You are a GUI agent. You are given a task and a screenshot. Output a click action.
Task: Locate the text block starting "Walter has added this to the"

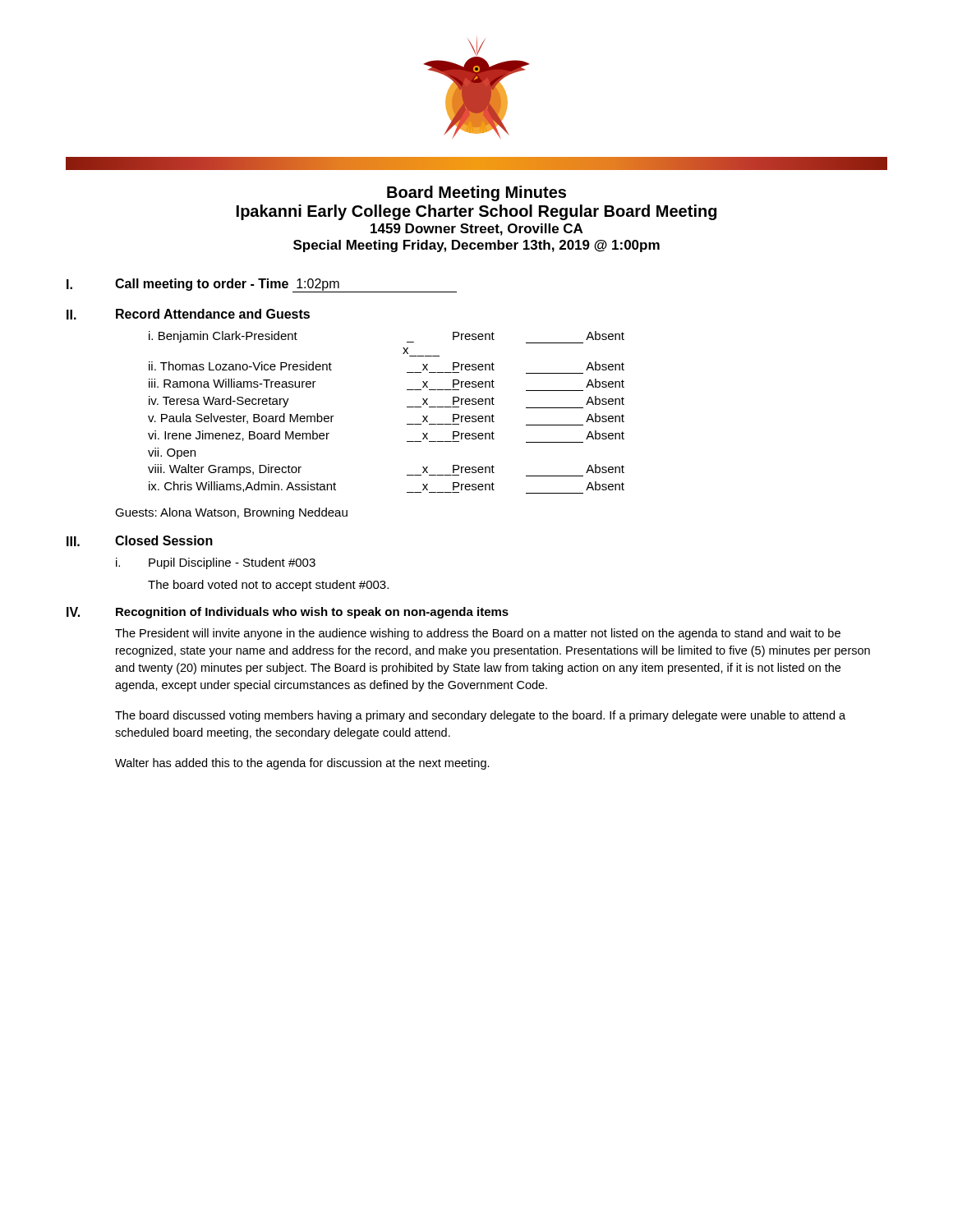303,763
